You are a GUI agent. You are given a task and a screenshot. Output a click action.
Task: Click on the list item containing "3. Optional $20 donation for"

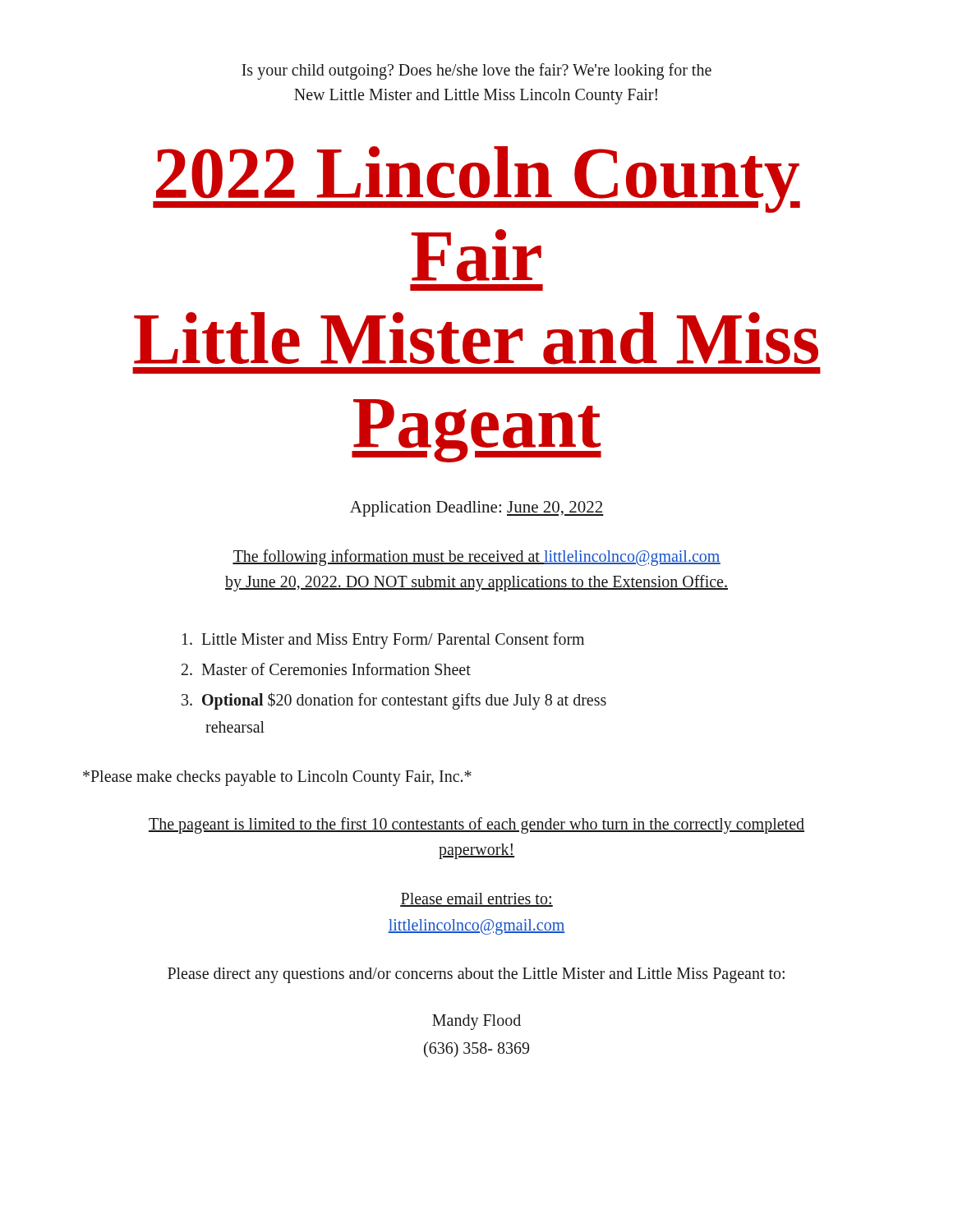[x=394, y=713]
